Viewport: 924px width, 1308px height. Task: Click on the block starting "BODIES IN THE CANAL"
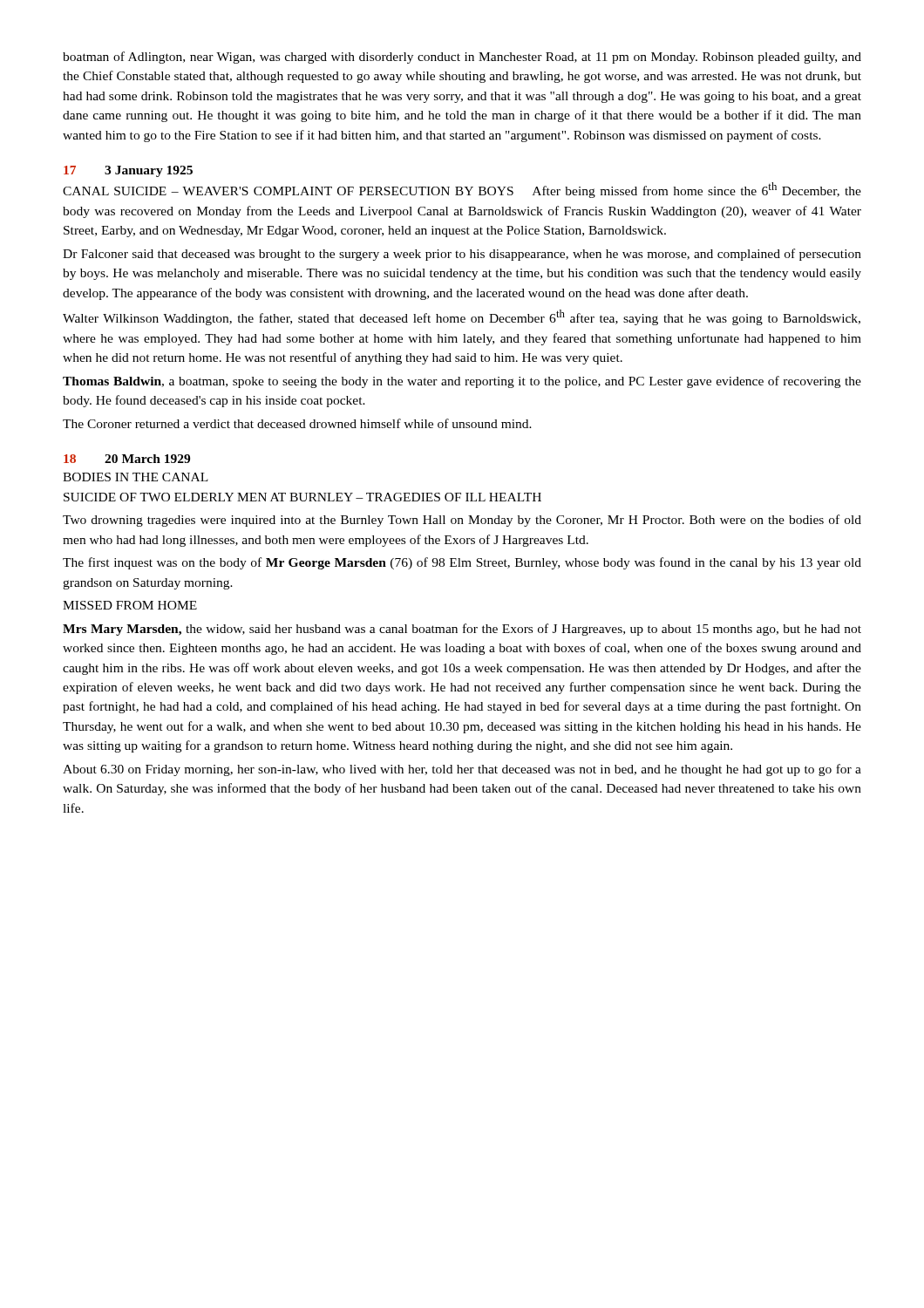coord(136,477)
